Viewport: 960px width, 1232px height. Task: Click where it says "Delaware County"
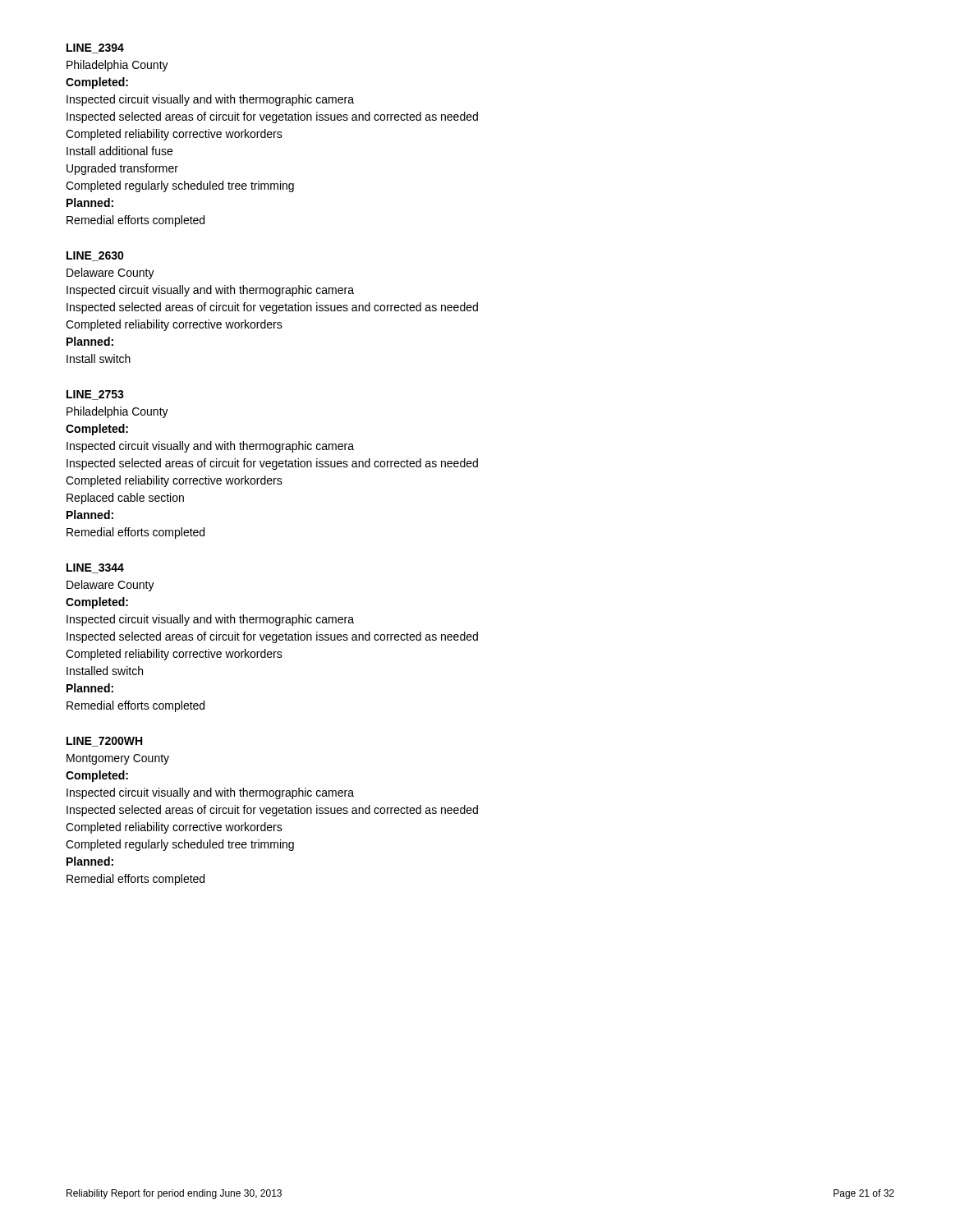[x=110, y=585]
